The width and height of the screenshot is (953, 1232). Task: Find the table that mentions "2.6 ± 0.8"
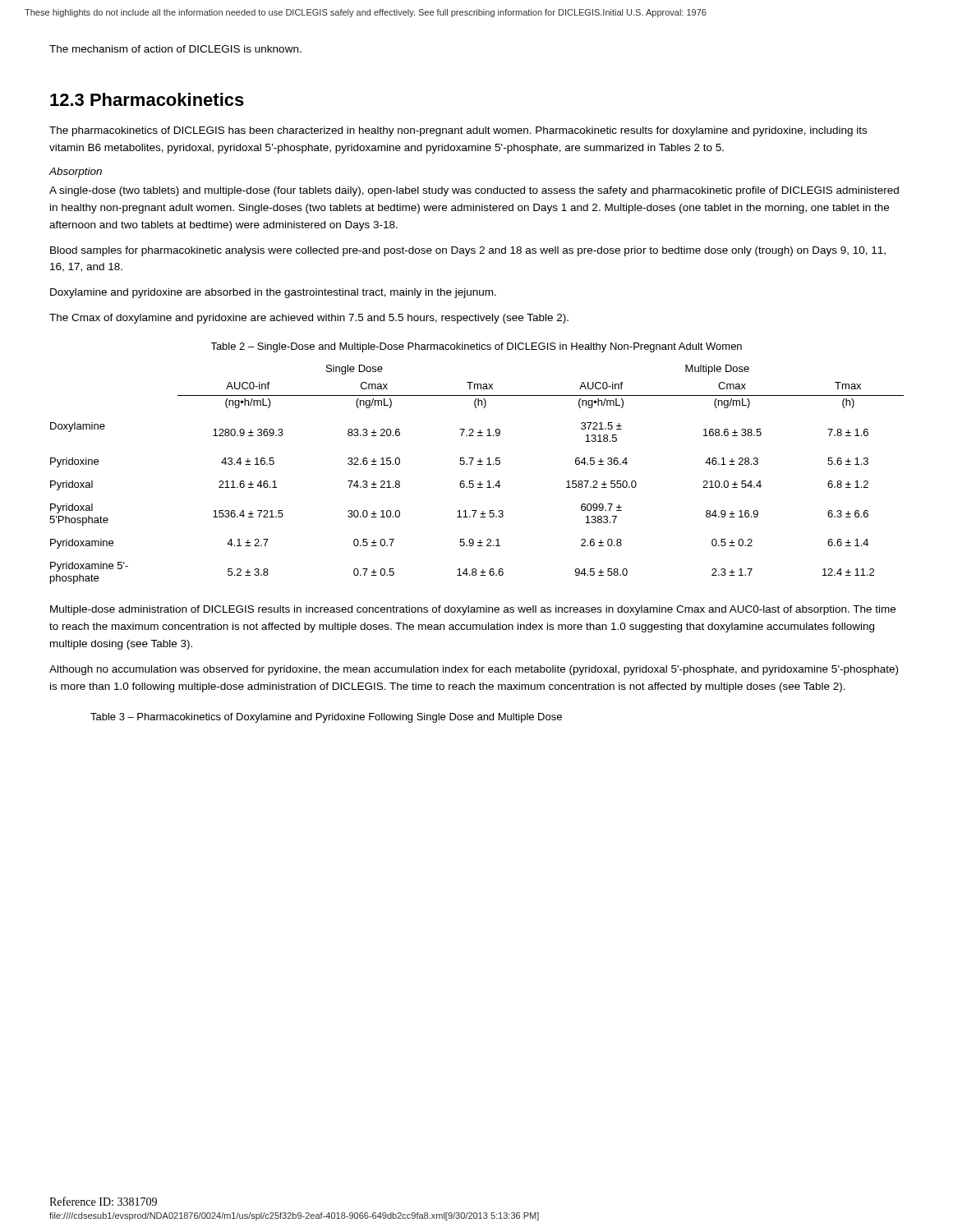click(476, 474)
